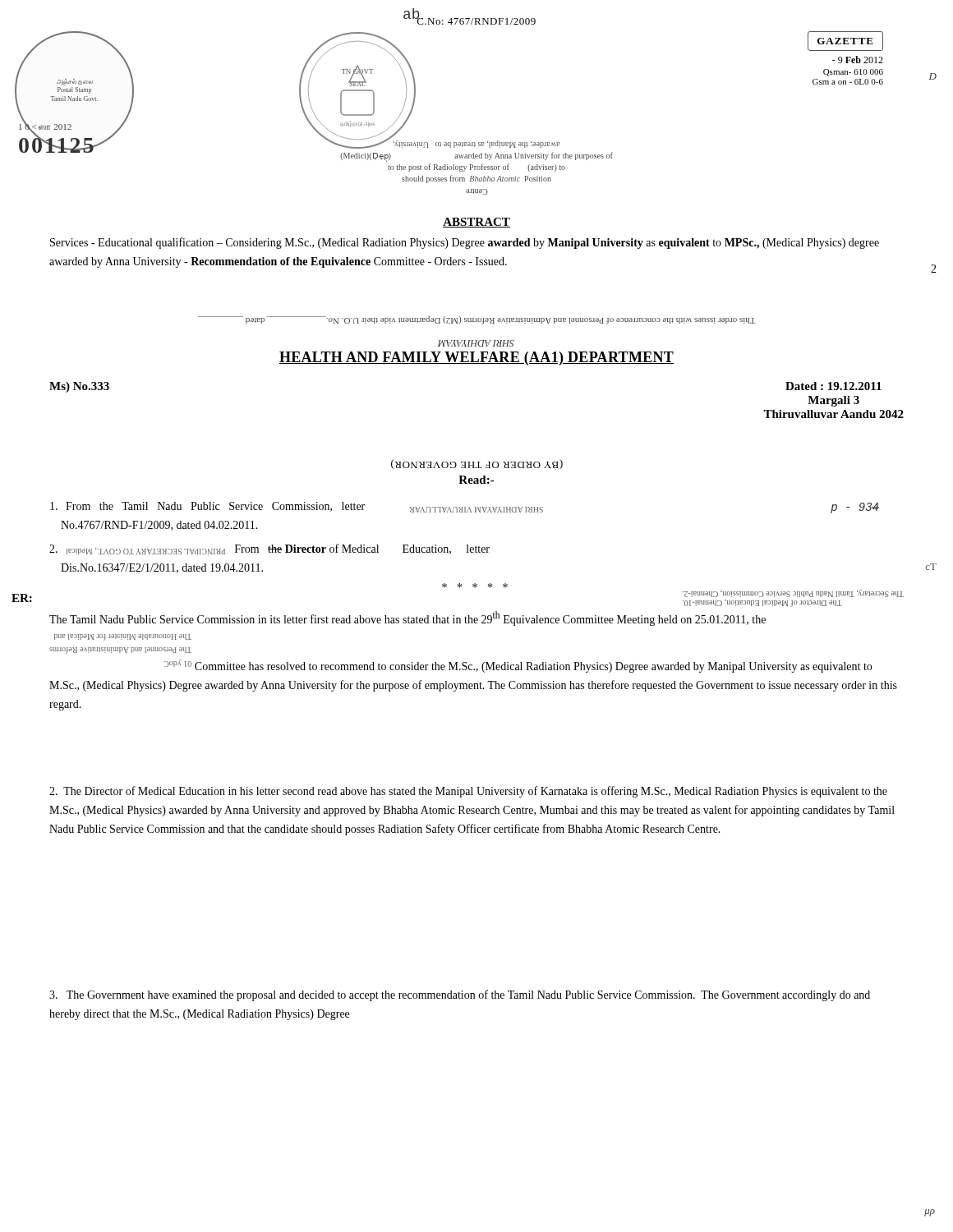Locate the region starting "The Government have examined the proposal and"
Image resolution: width=953 pixels, height=1232 pixels.
pyautogui.click(x=460, y=1005)
